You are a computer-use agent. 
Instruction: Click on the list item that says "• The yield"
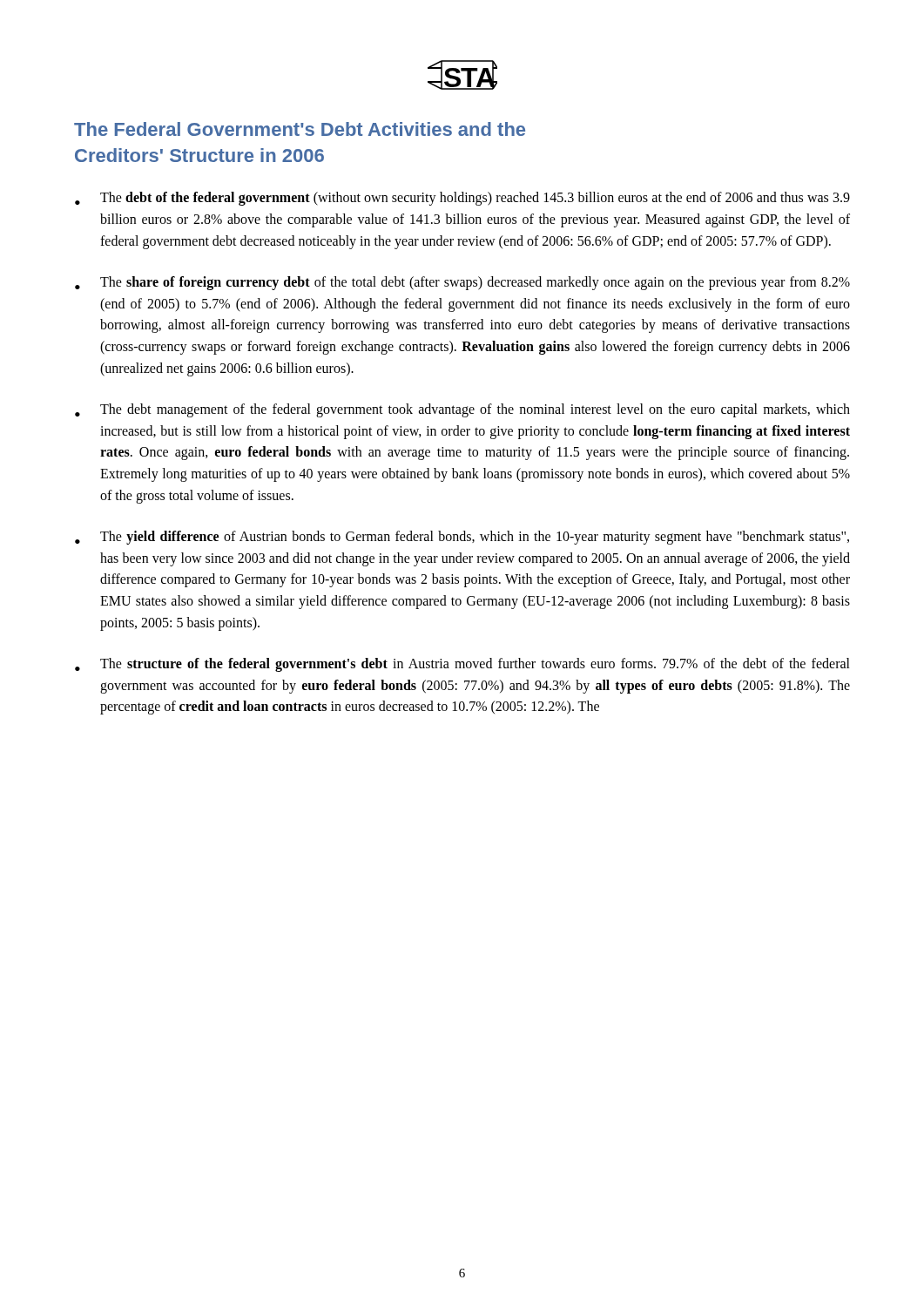pyautogui.click(x=462, y=580)
